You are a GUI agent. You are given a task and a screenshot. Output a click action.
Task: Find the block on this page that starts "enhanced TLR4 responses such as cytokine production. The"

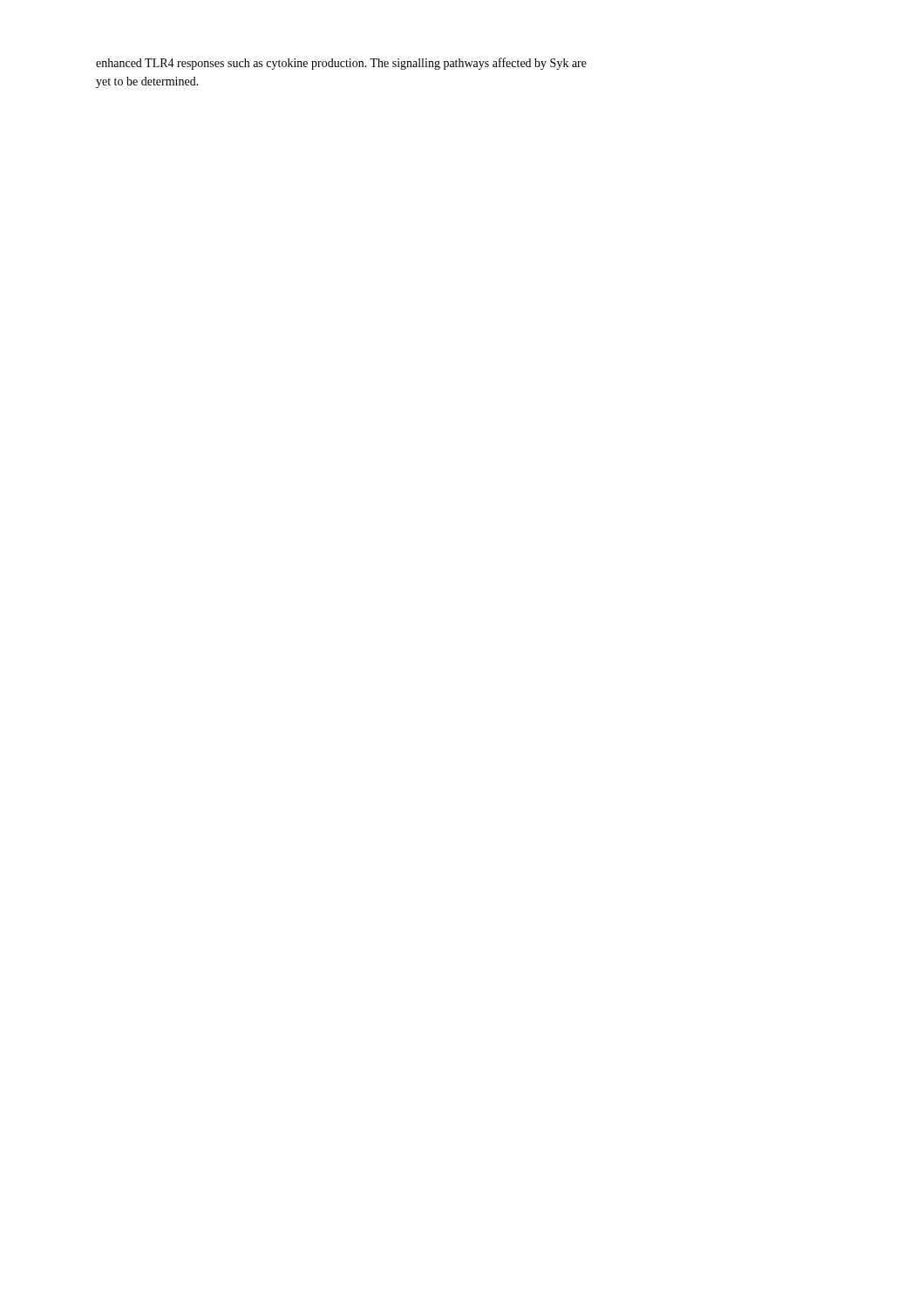click(x=341, y=72)
